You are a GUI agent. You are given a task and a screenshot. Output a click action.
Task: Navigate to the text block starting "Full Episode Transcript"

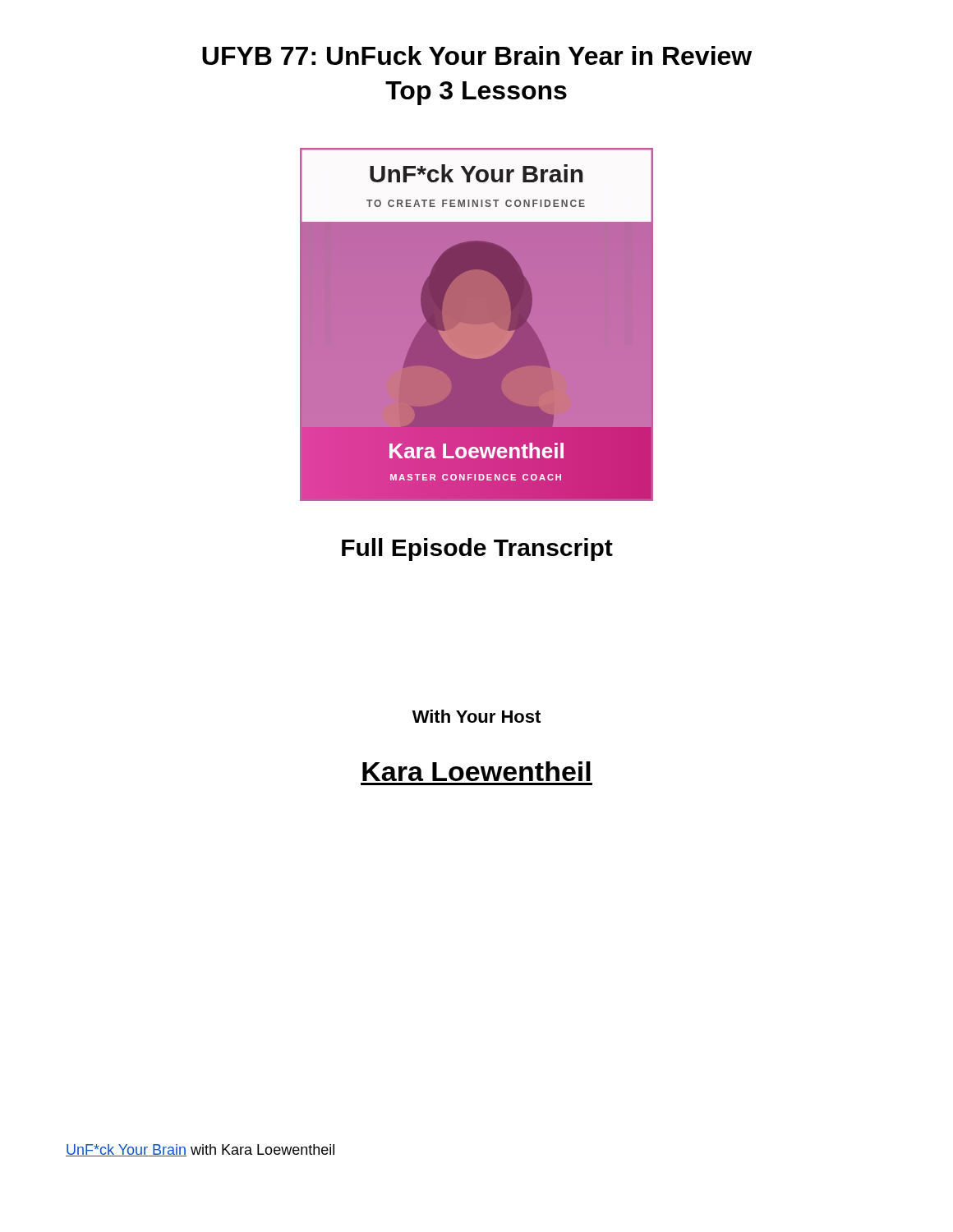tap(476, 547)
